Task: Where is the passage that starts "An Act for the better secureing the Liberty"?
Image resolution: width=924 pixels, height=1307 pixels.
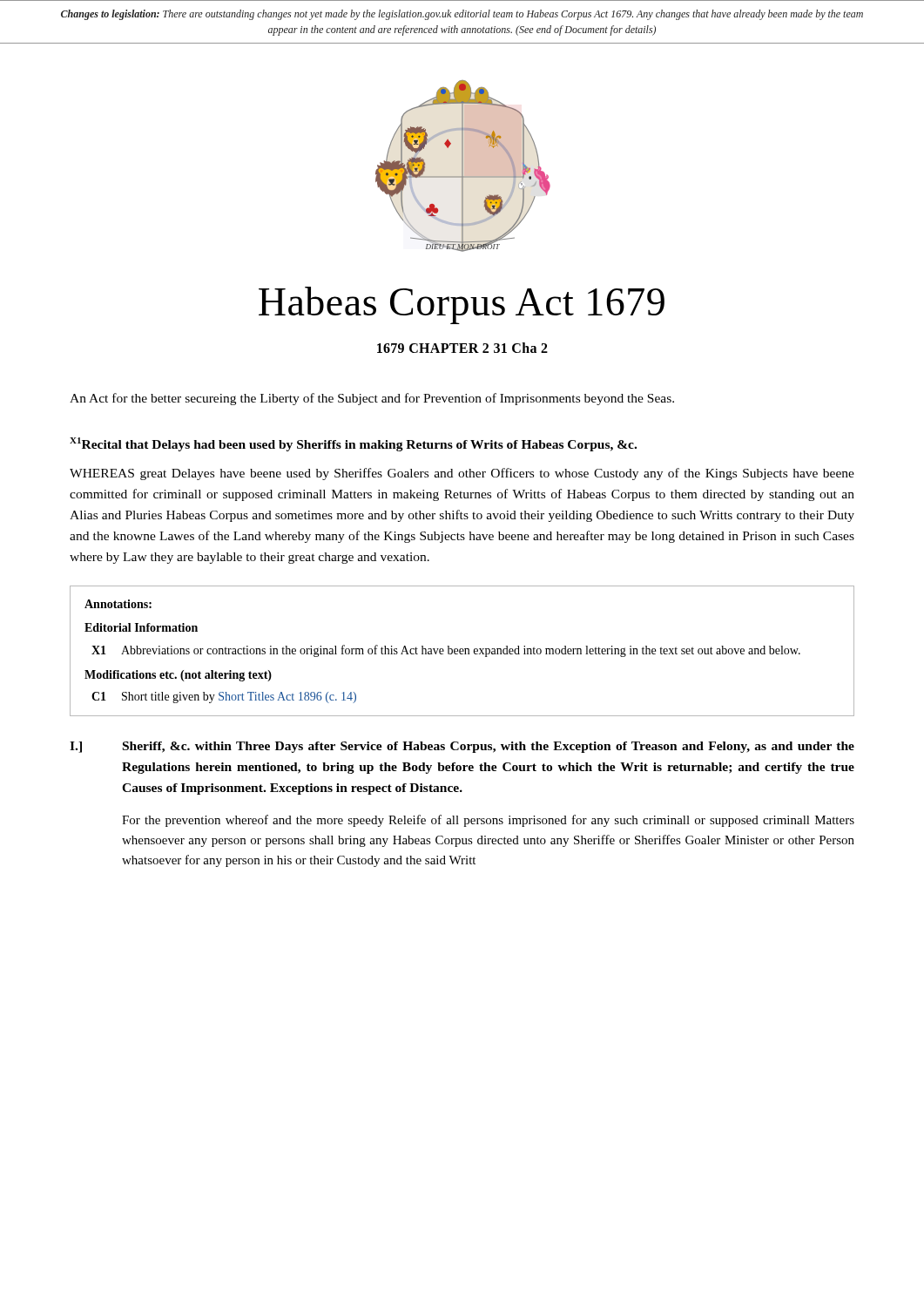Action: (x=372, y=398)
